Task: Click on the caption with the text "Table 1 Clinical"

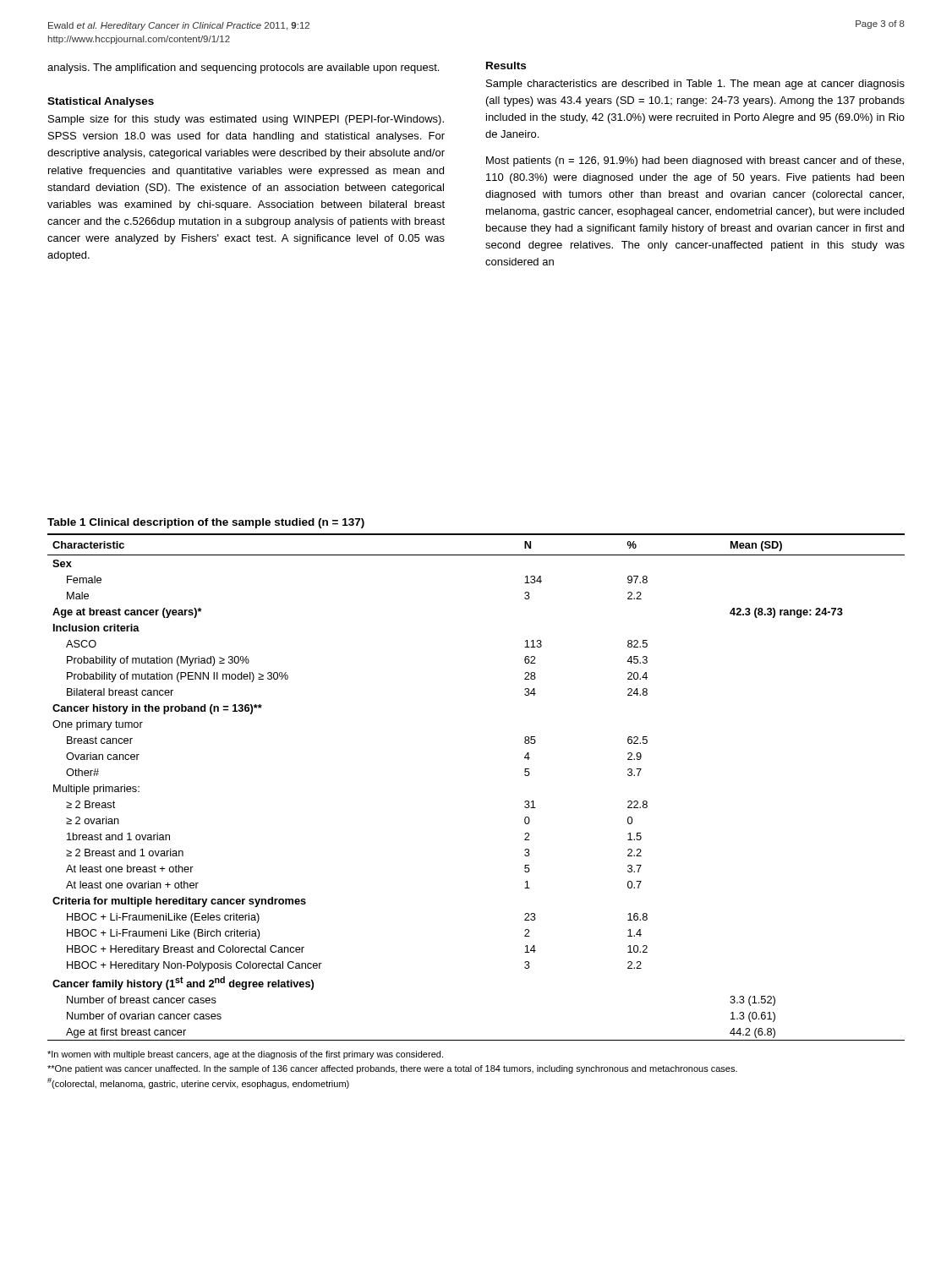Action: coord(206,522)
